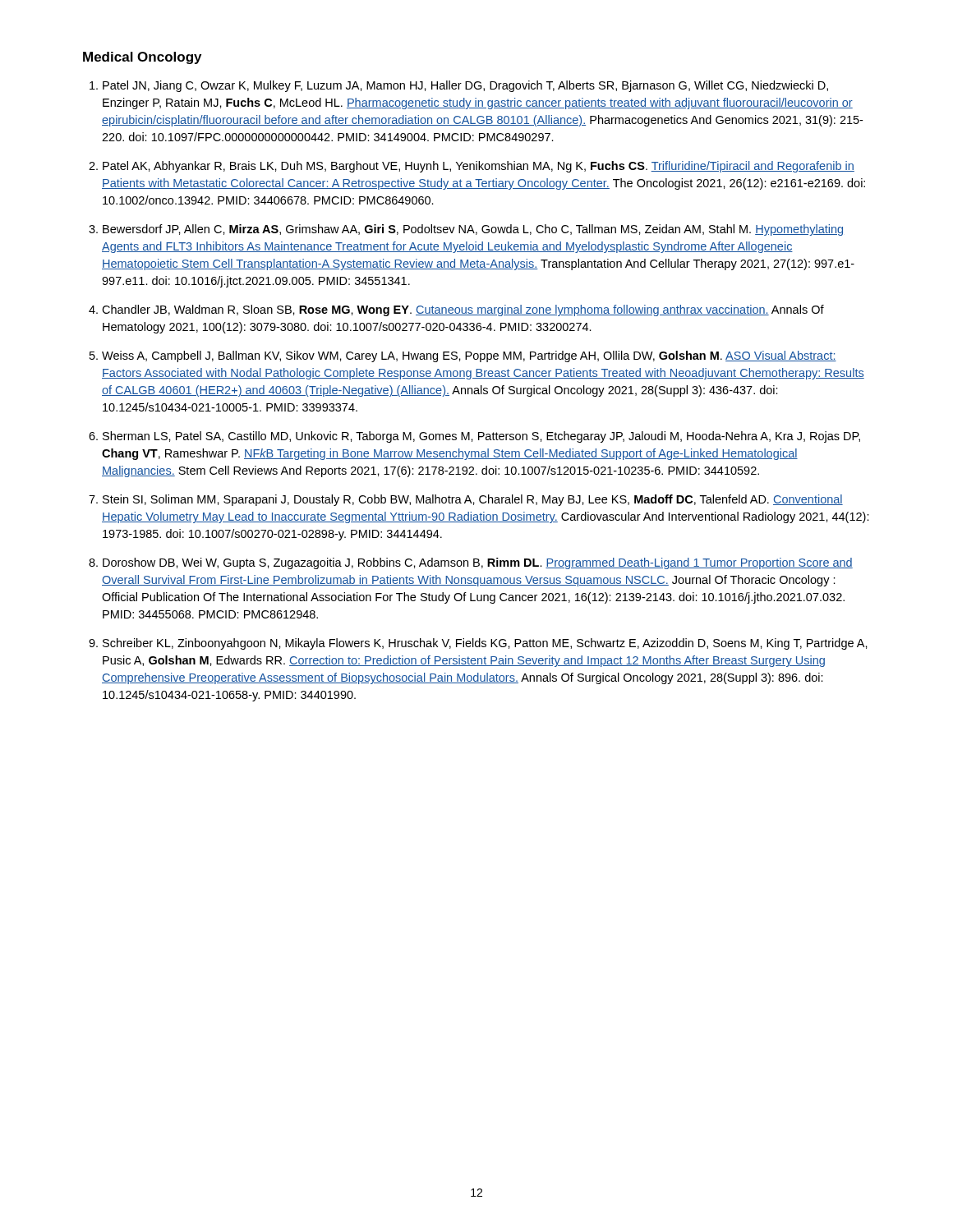Viewport: 953px width, 1232px height.
Task: Navigate to the passage starting "Weiss A, Campbell J, Ballman KV,"
Action: (483, 382)
